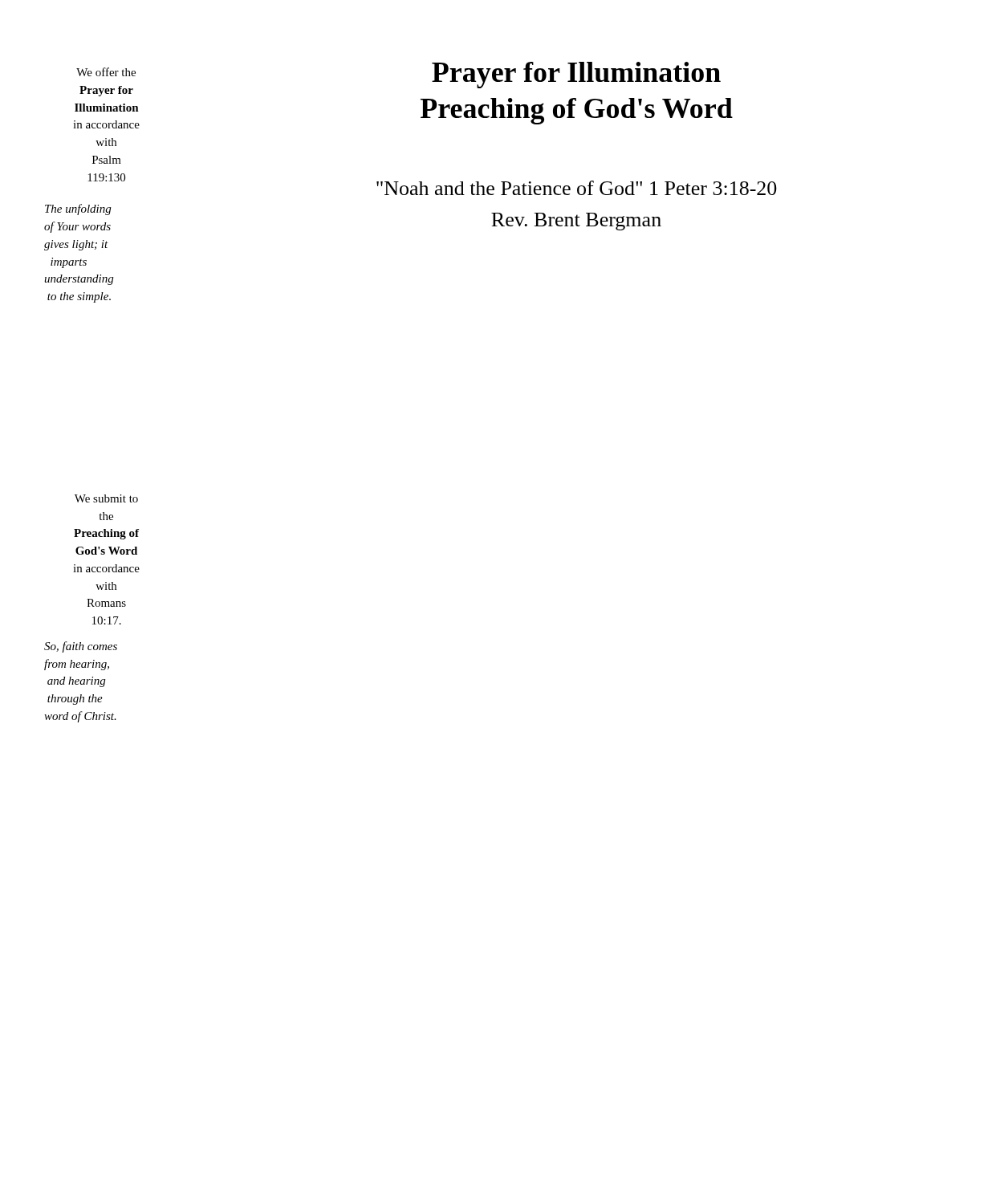Where is the passage that starts "We offer the"?
This screenshot has height=1204, width=992.
106,125
